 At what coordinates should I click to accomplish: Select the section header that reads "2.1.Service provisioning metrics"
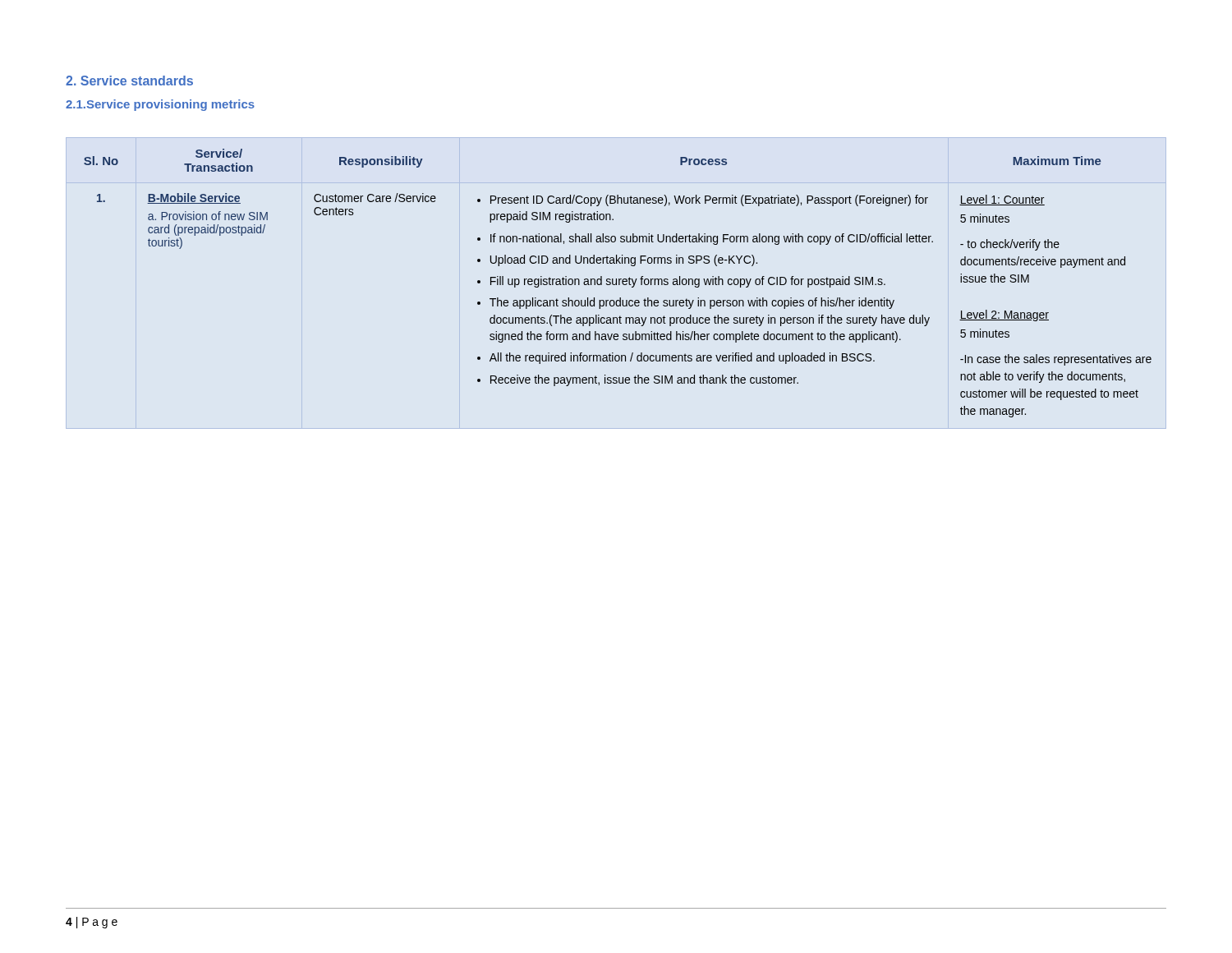click(x=160, y=104)
